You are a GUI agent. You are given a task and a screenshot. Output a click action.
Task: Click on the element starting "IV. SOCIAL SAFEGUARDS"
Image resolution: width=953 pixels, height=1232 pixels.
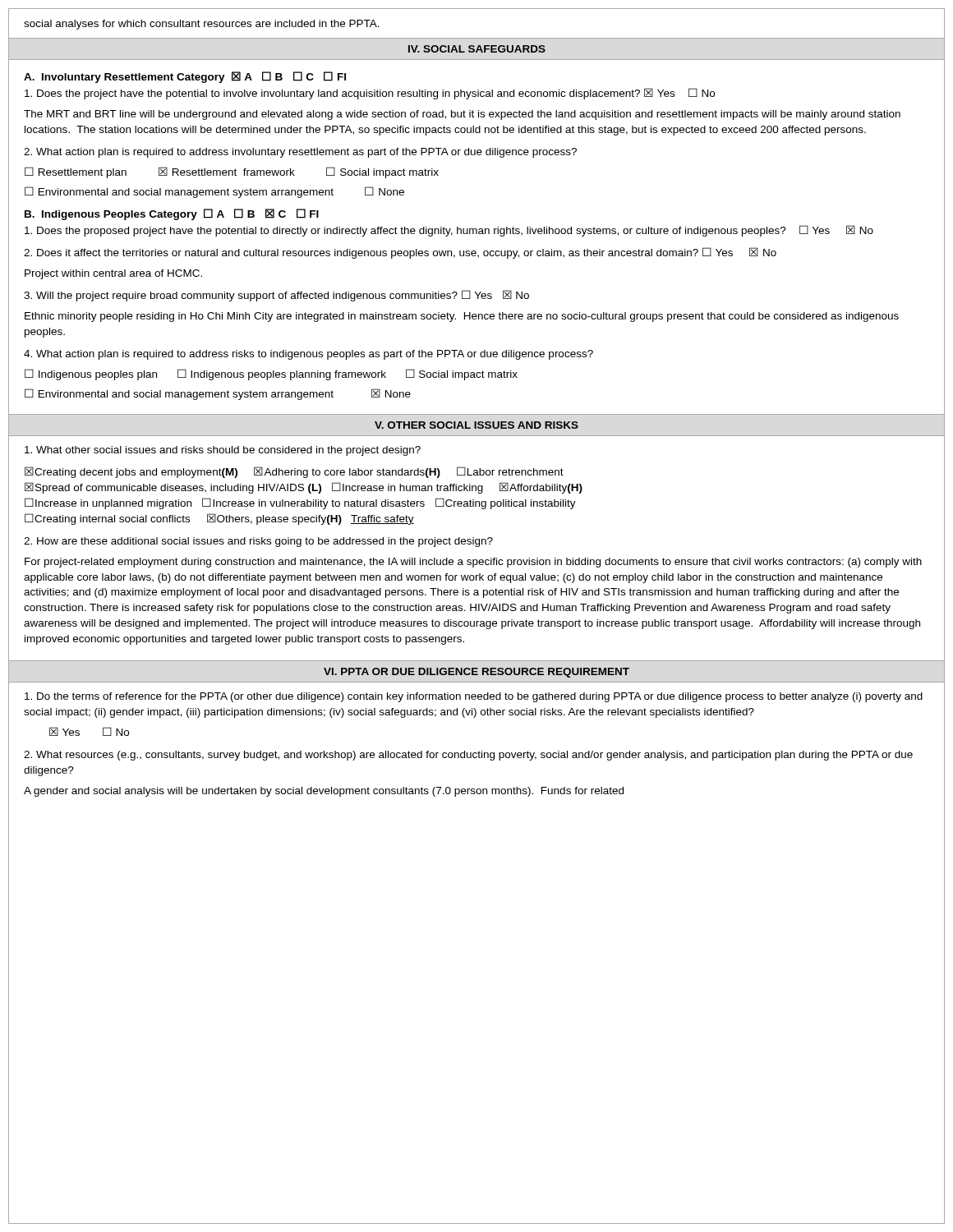476,49
